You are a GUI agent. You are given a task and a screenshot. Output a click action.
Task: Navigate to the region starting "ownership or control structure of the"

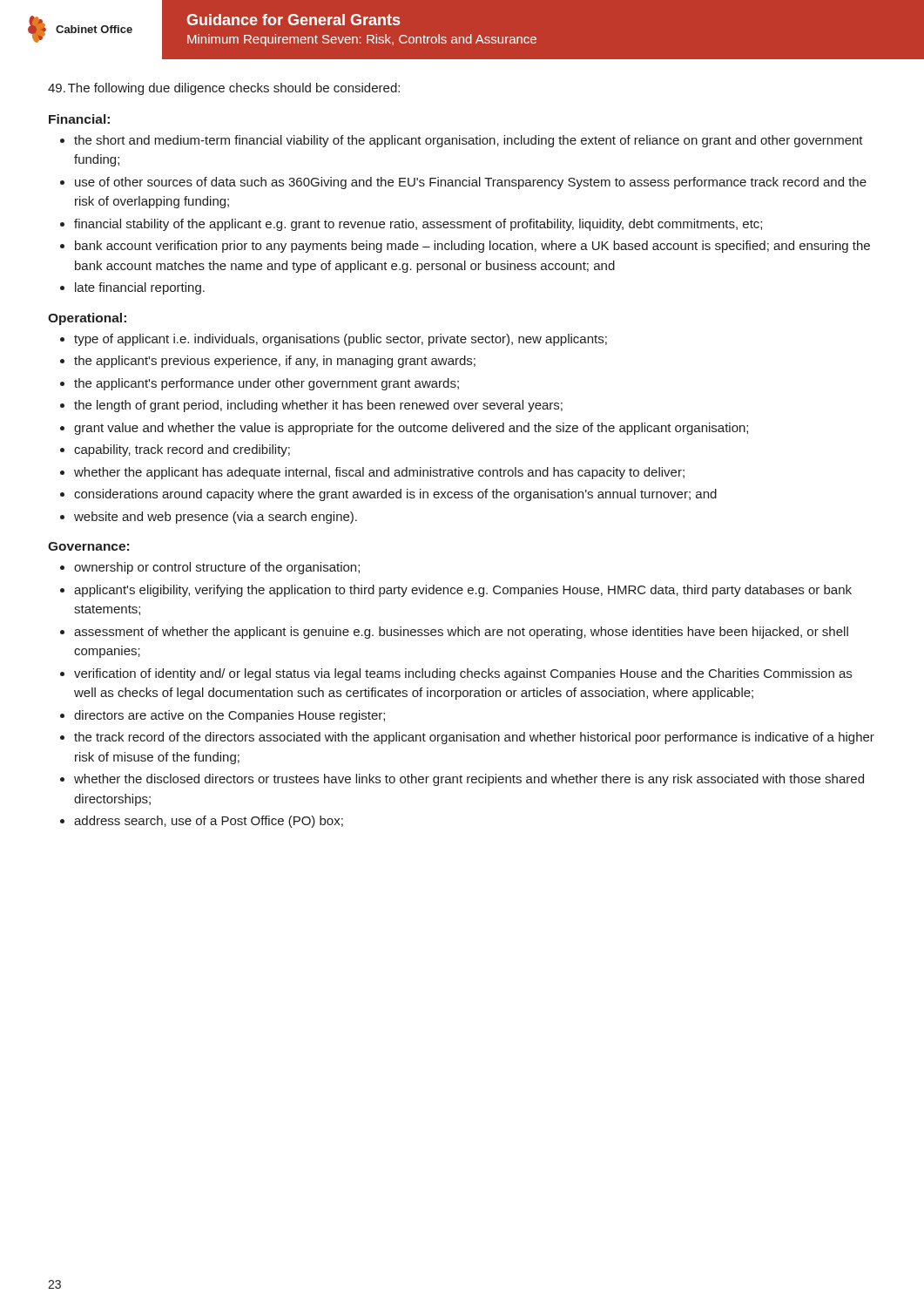pos(217,567)
